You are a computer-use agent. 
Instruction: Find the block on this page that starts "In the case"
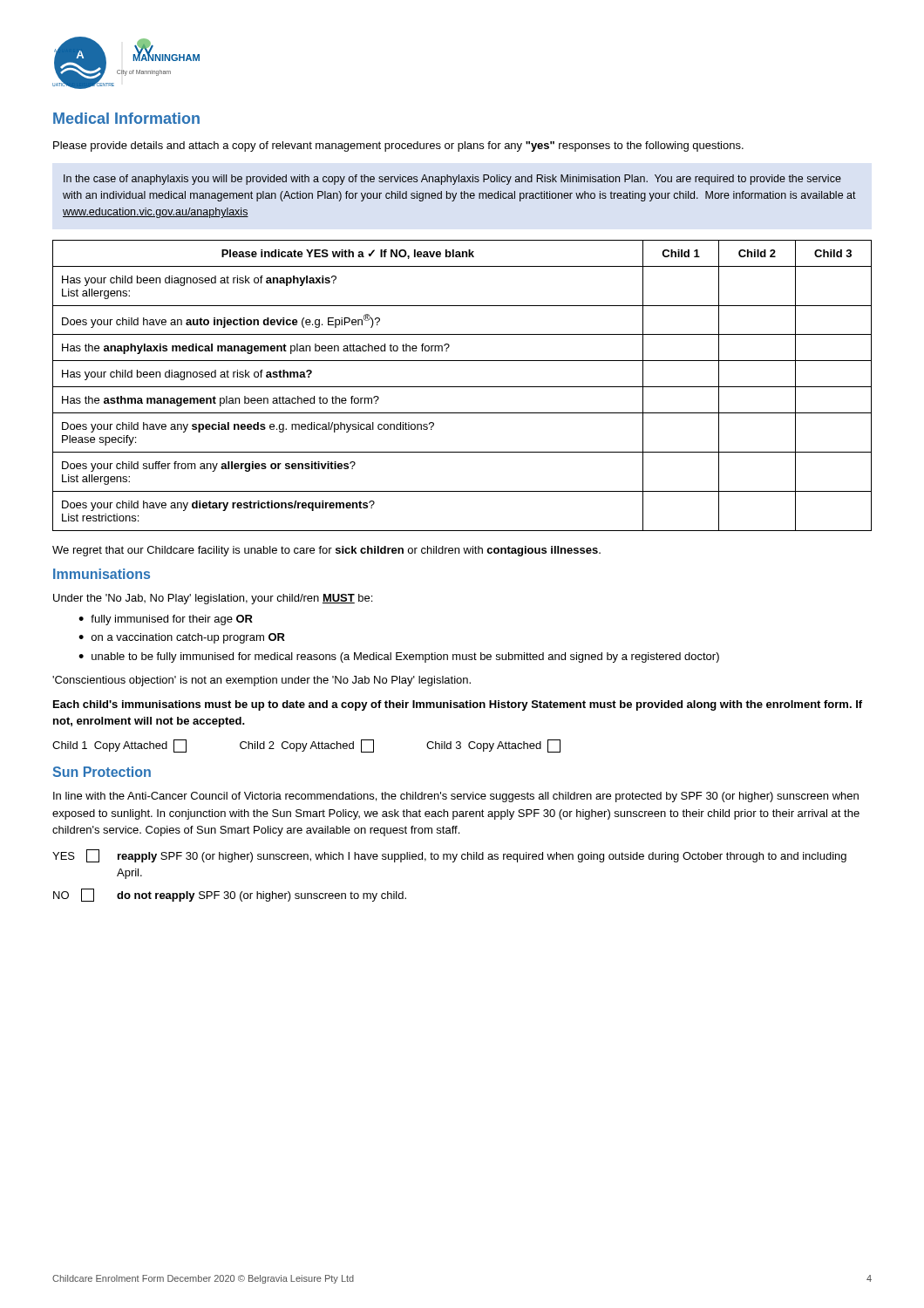pos(459,195)
